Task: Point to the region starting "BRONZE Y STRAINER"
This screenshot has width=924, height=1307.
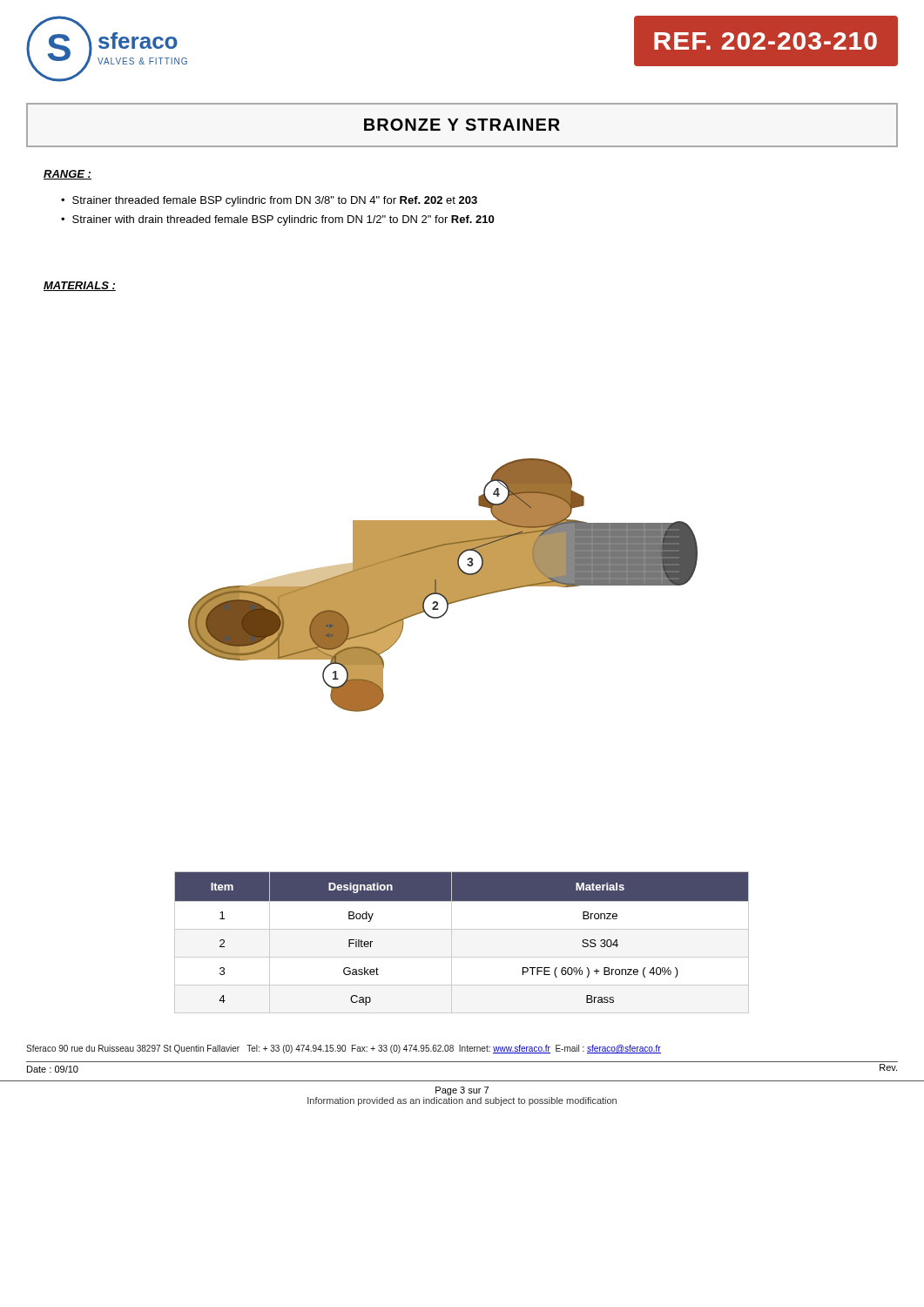Action: 462,125
